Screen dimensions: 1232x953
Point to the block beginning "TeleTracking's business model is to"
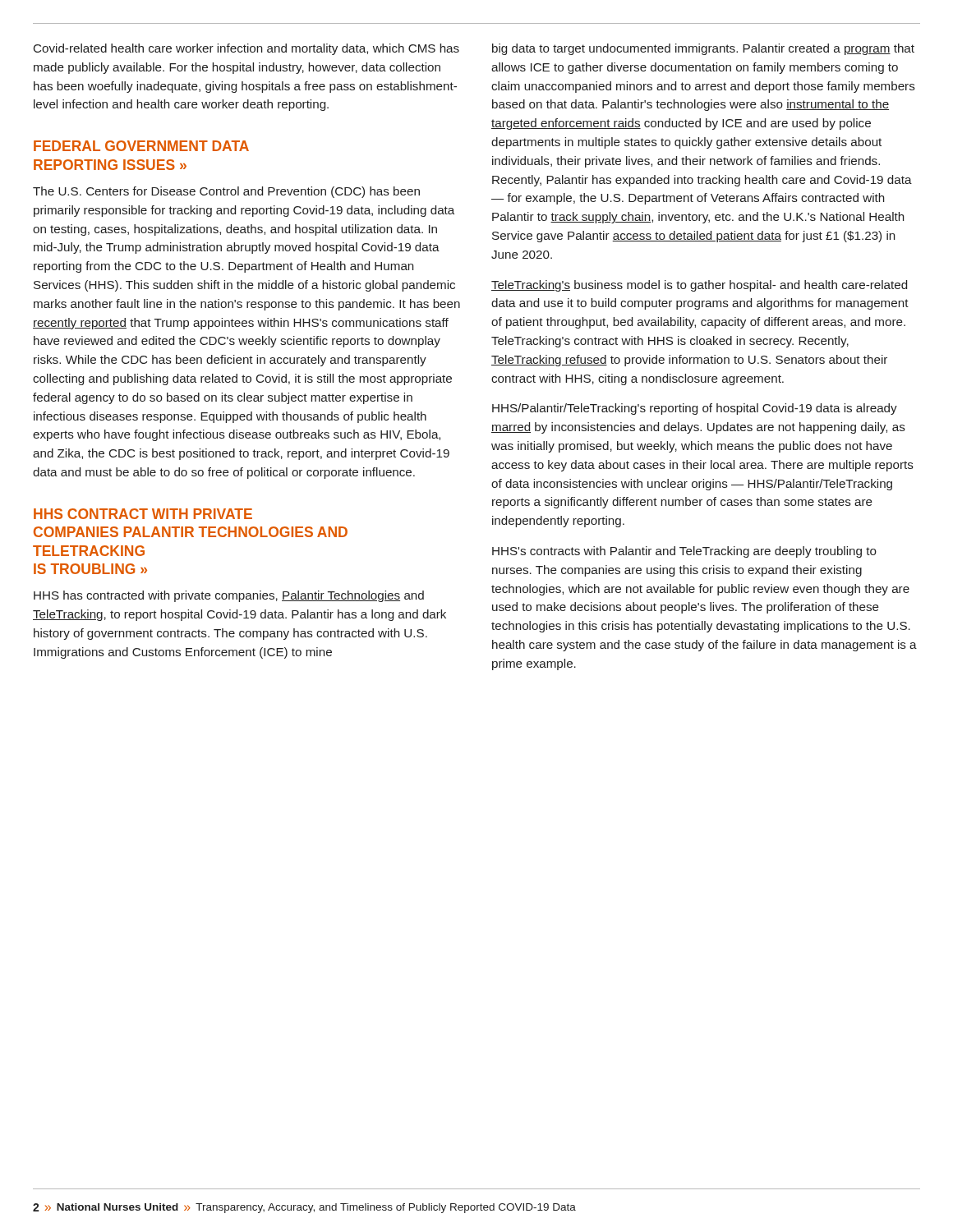[700, 331]
